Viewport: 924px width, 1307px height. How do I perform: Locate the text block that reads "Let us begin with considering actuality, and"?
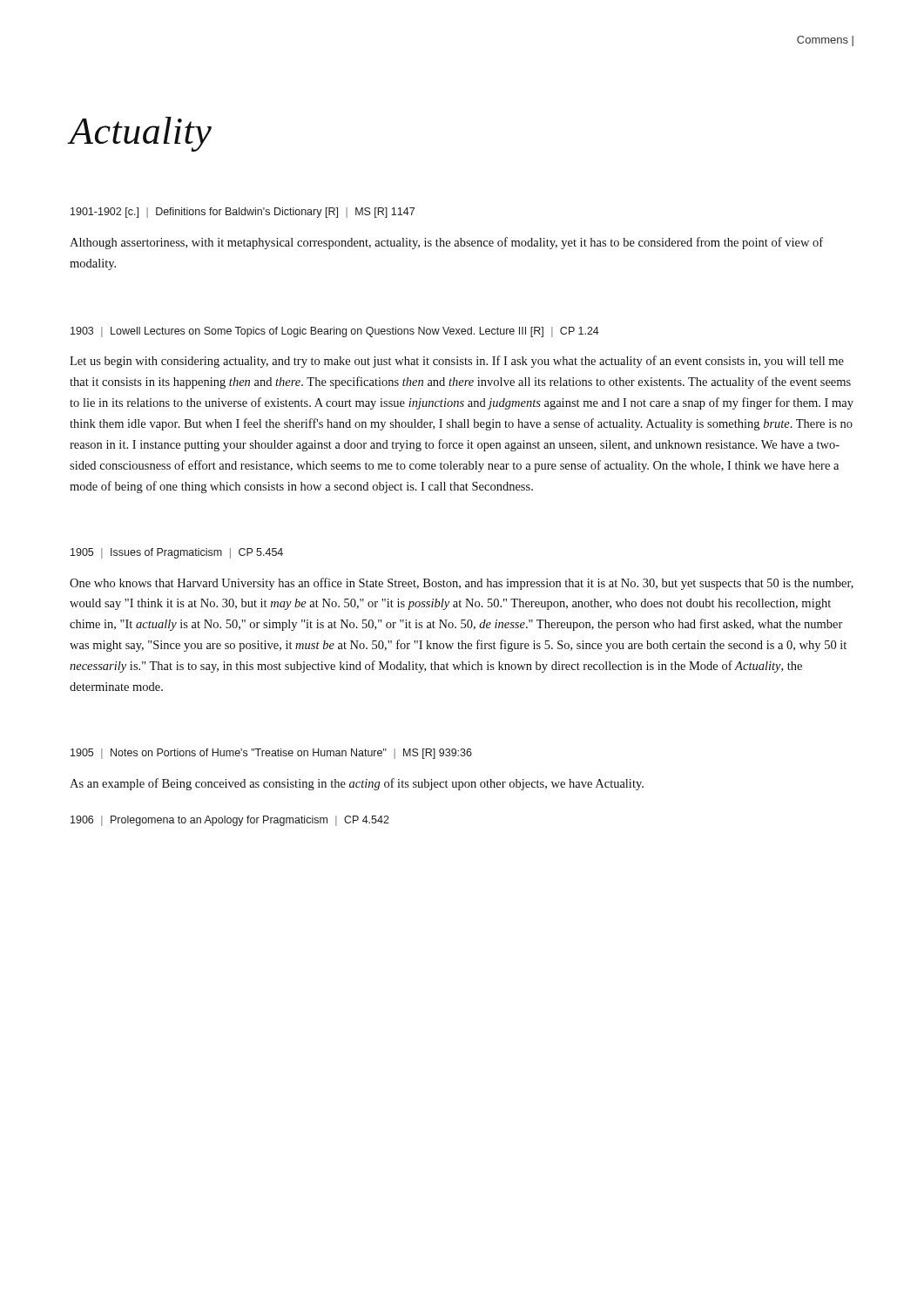(x=462, y=424)
